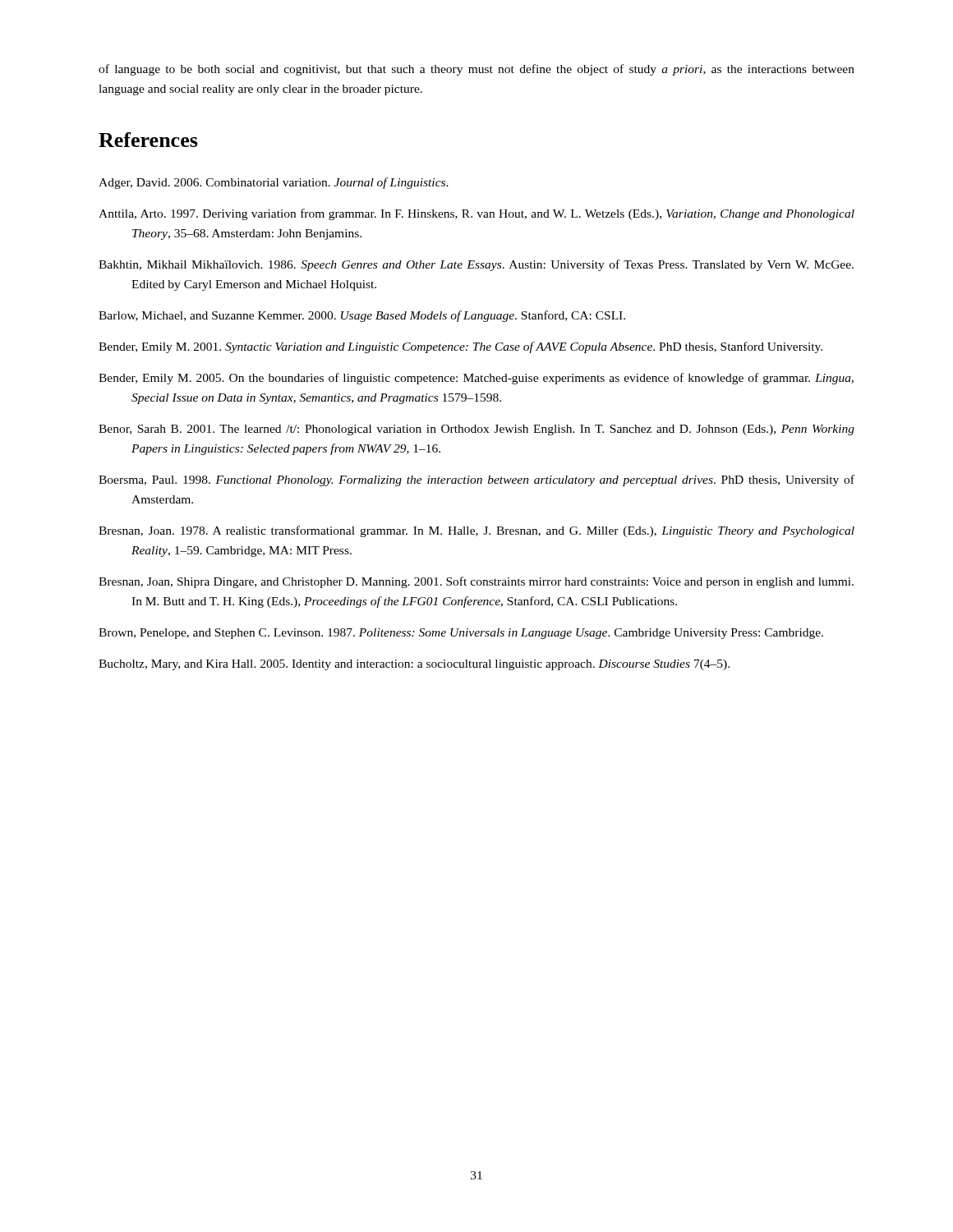Screen dimensions: 1232x953
Task: Click the passage that begins "Anttila, Arto. 1997. Deriving variation from grammar. In"
Action: pyautogui.click(x=476, y=223)
